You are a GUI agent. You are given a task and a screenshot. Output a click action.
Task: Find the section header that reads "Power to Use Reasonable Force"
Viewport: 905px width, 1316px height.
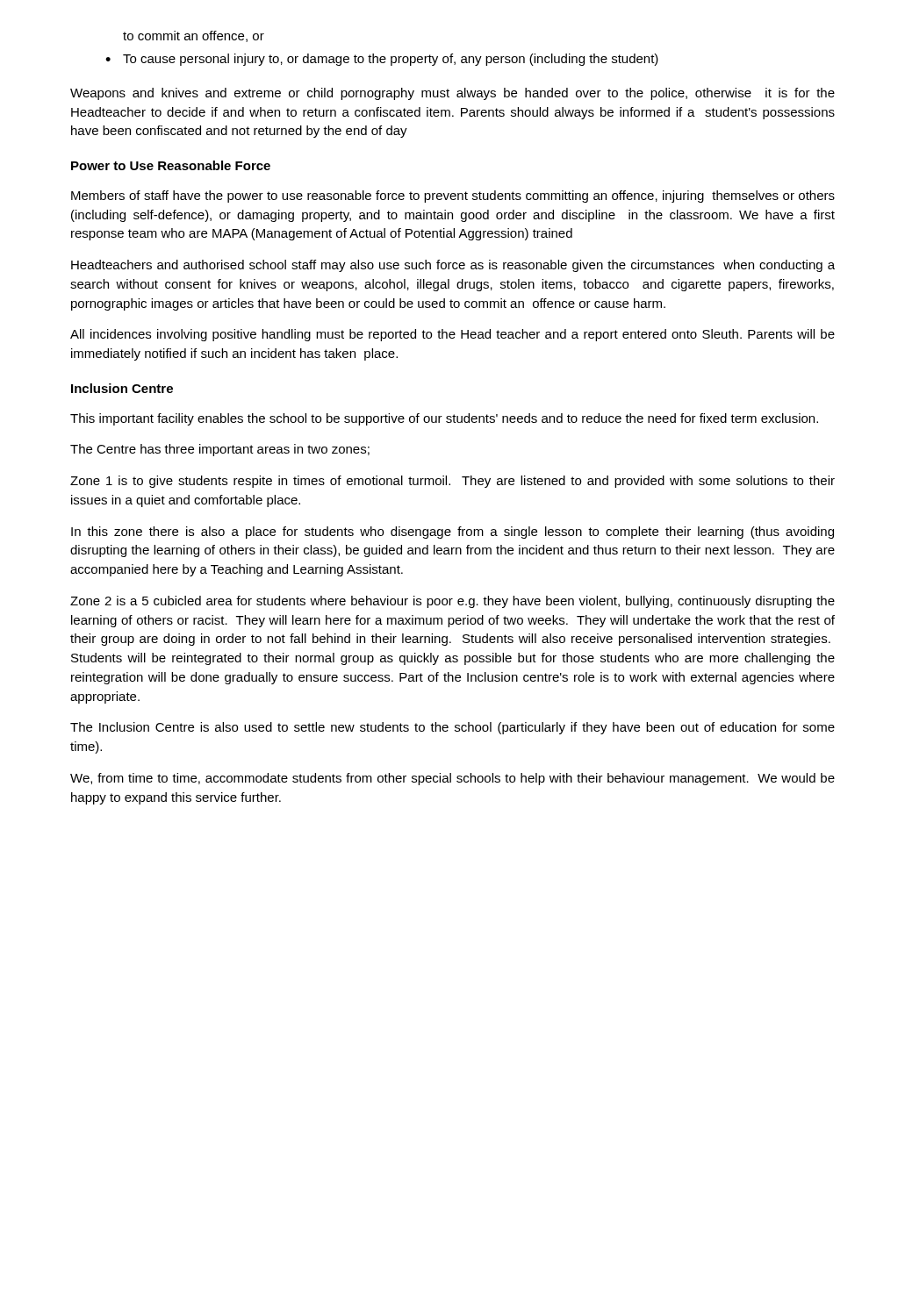tap(170, 166)
